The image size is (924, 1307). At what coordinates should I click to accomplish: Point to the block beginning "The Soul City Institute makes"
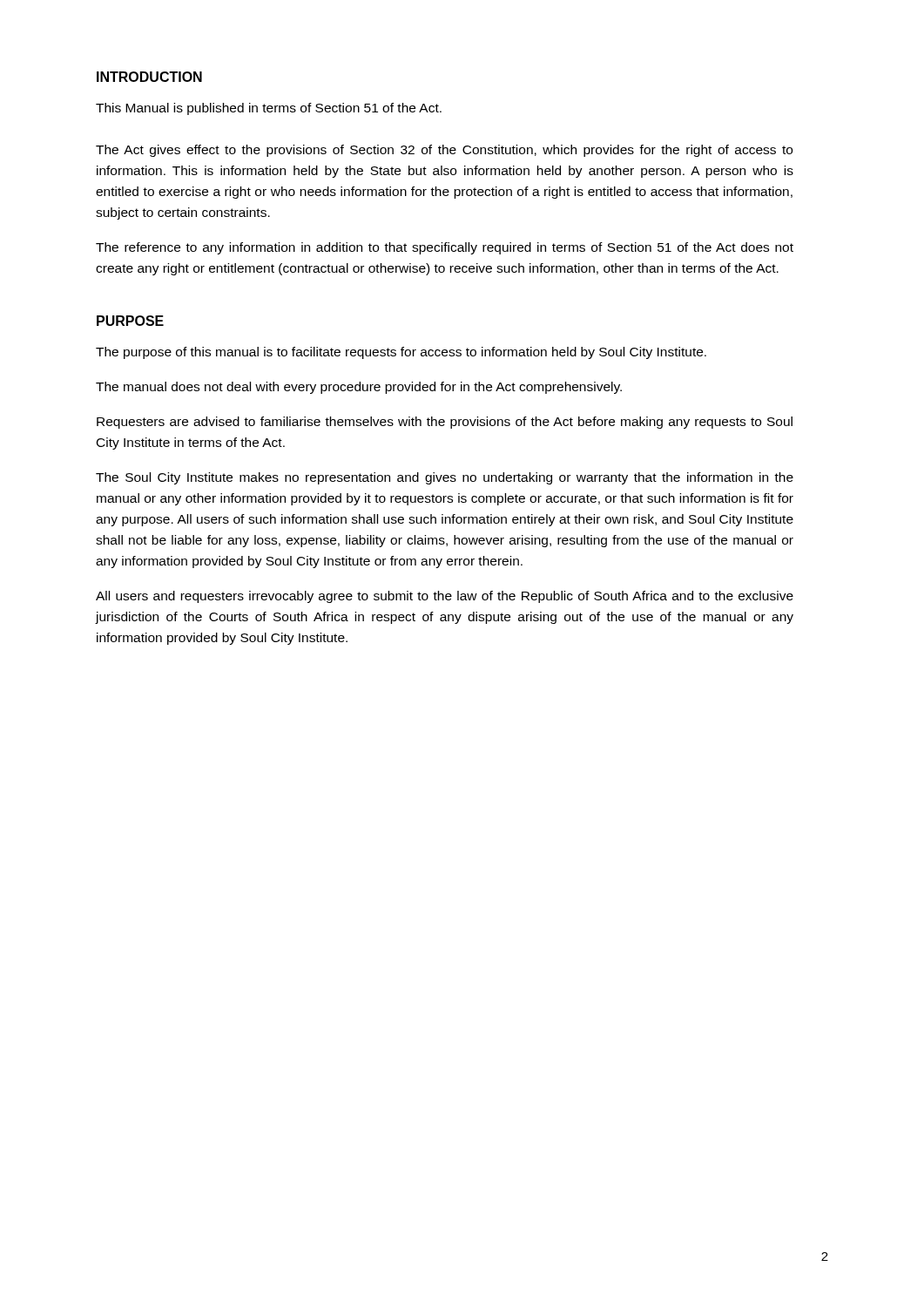pos(445,519)
